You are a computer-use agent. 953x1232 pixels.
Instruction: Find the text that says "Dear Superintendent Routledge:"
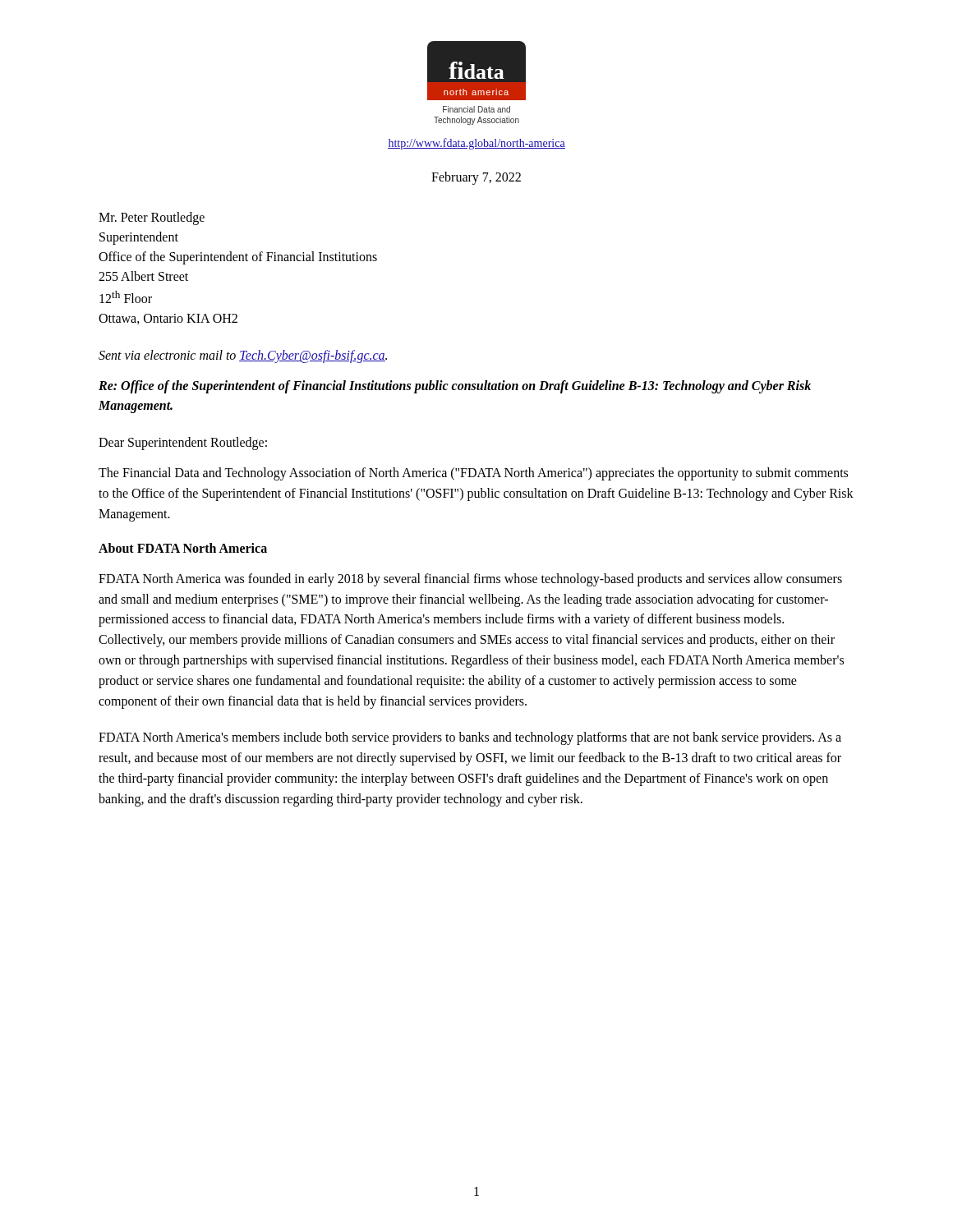coord(183,443)
